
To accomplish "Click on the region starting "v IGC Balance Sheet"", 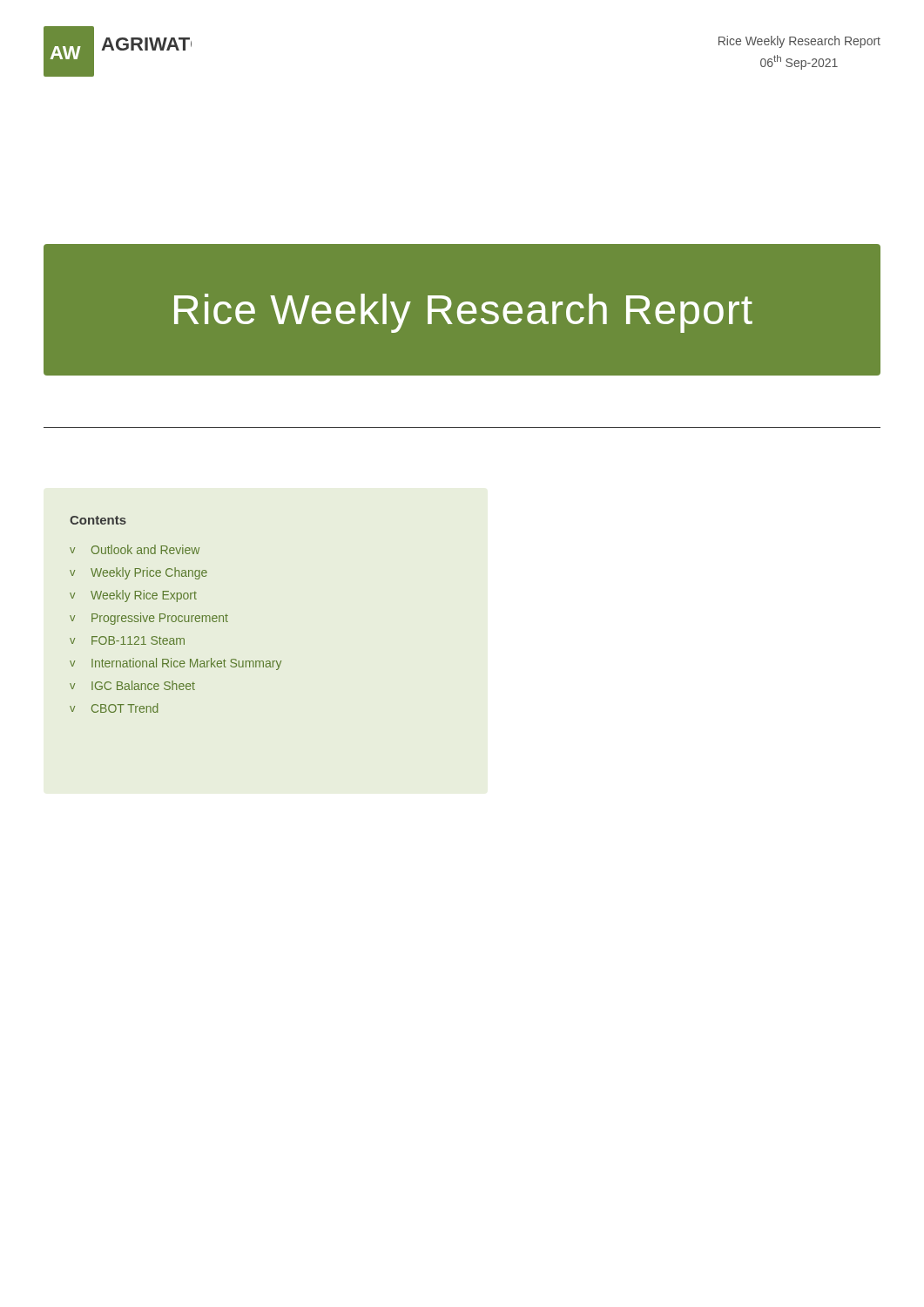I will tap(132, 686).
